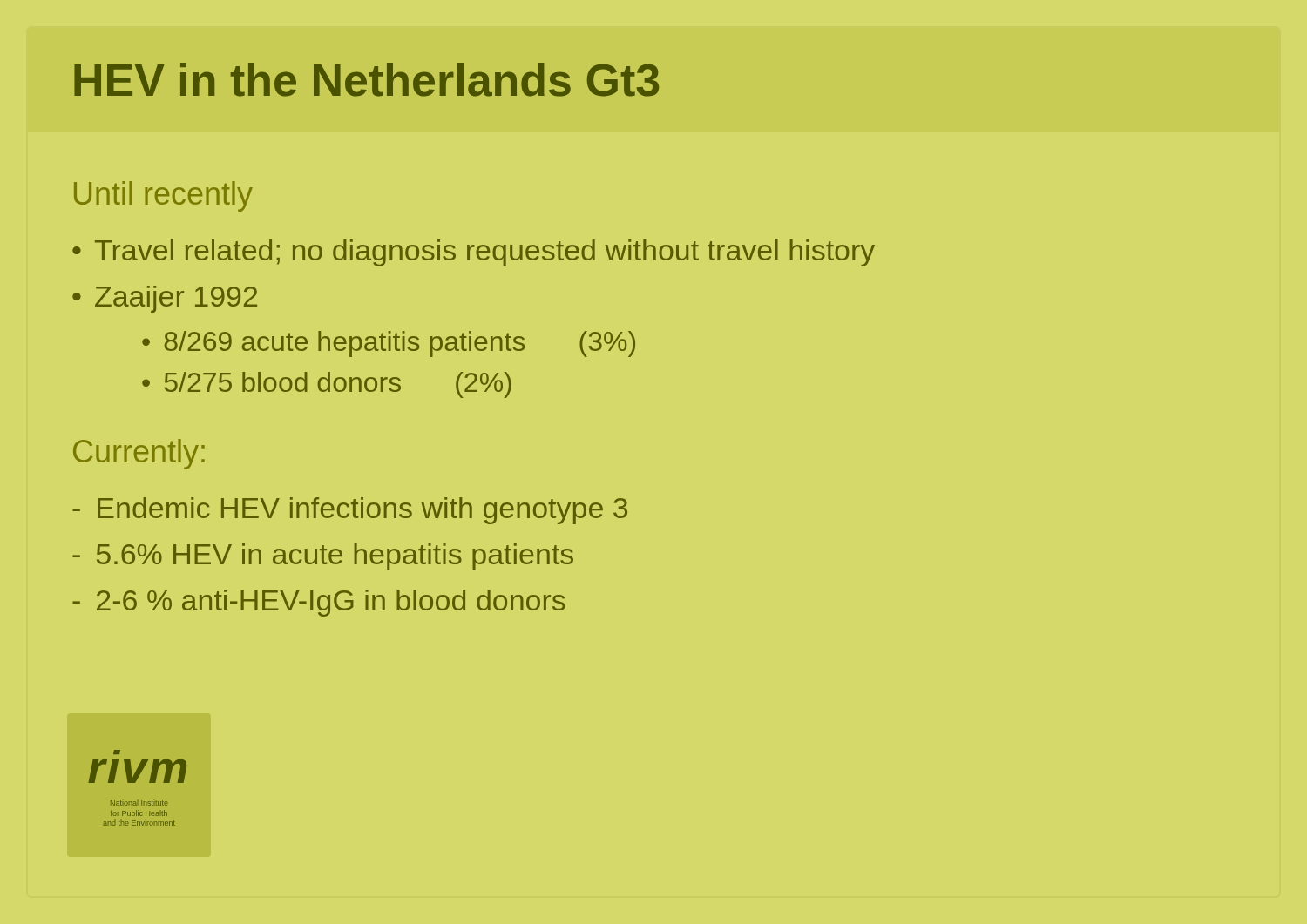Screen dimensions: 924x1307
Task: Point to the passage starting "- Endemic HEV infections"
Action: tap(350, 508)
